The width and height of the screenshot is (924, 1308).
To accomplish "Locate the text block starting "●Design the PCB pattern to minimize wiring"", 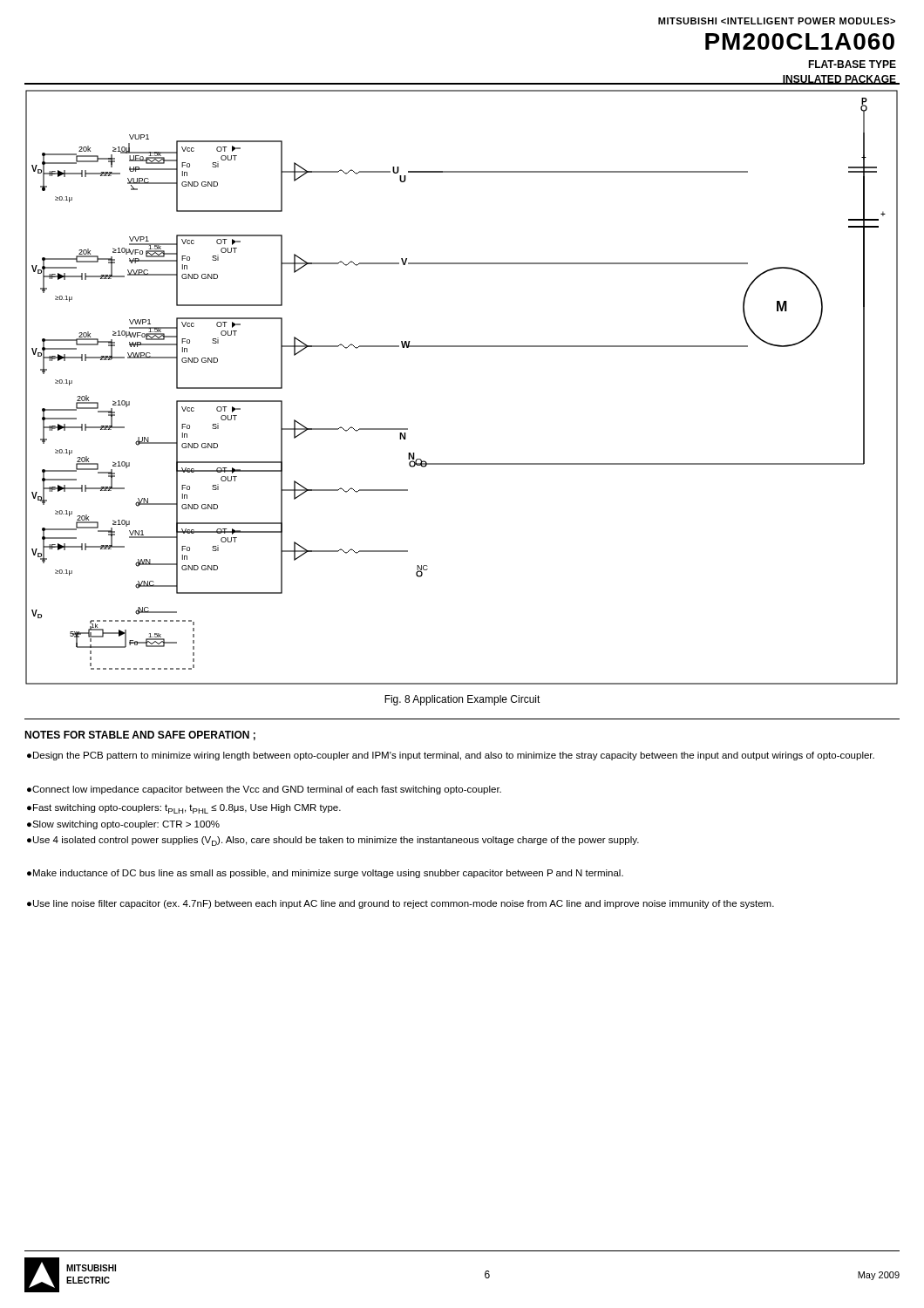I will pyautogui.click(x=451, y=755).
